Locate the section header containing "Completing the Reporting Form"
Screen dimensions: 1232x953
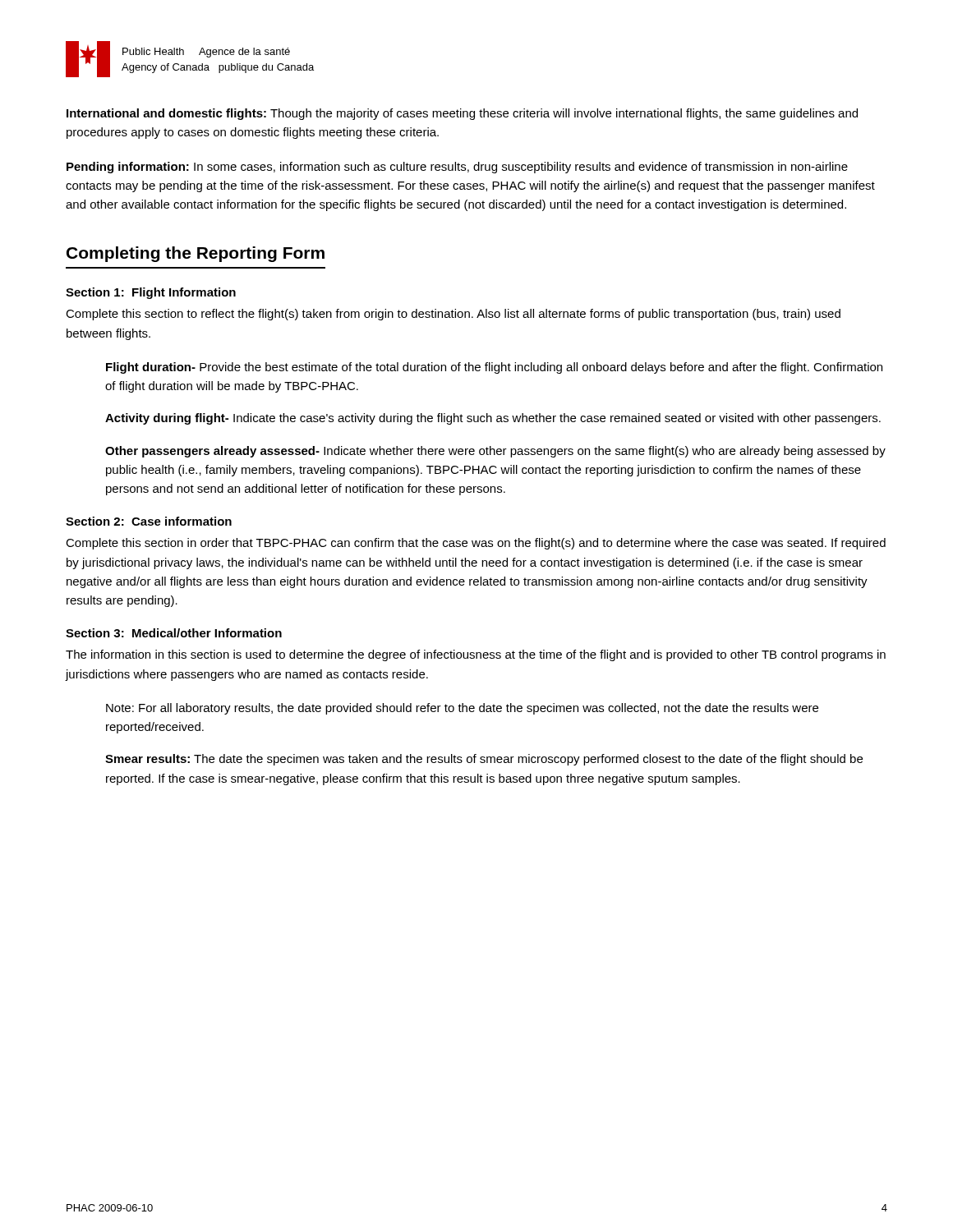point(196,253)
